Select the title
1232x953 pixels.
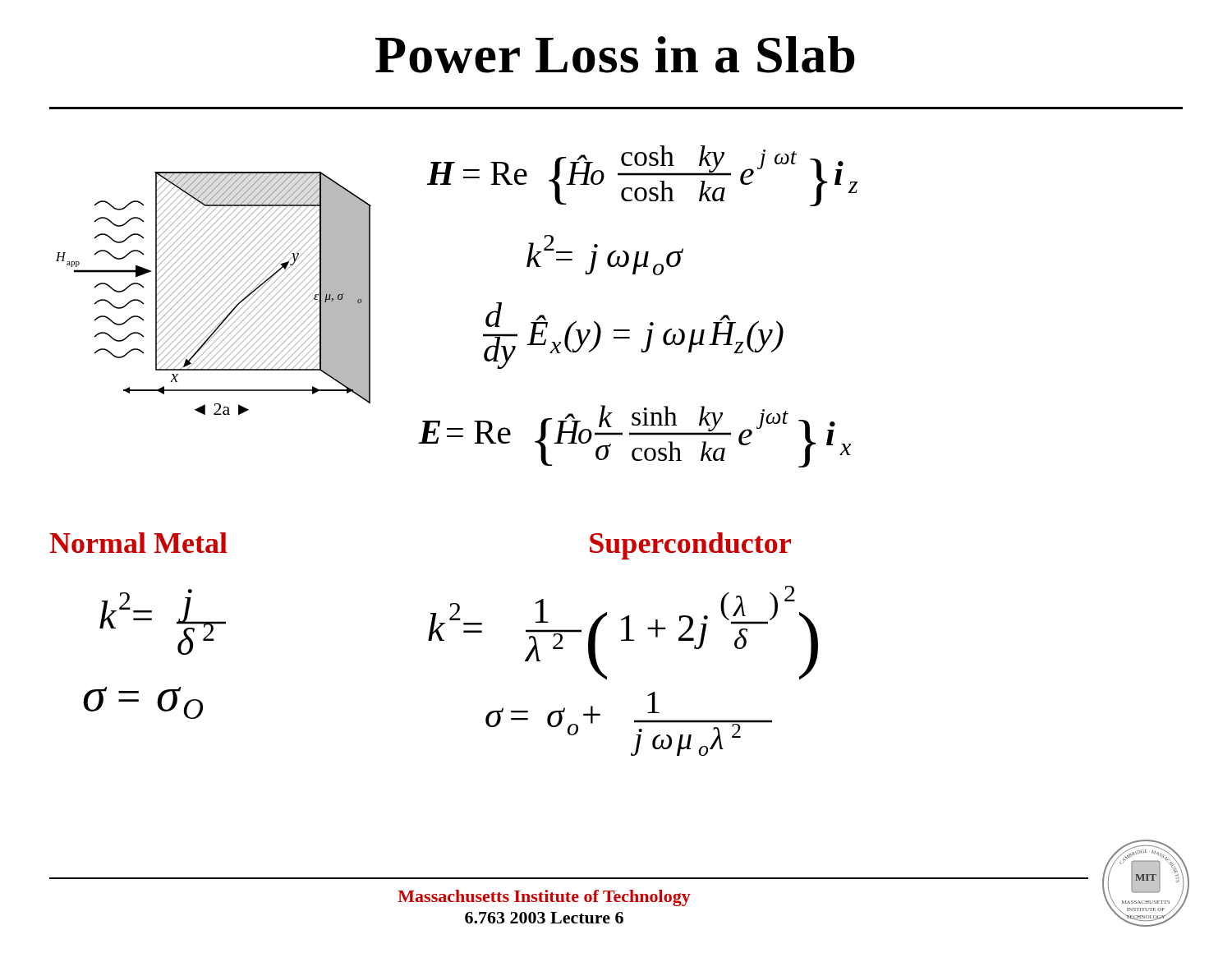click(616, 55)
